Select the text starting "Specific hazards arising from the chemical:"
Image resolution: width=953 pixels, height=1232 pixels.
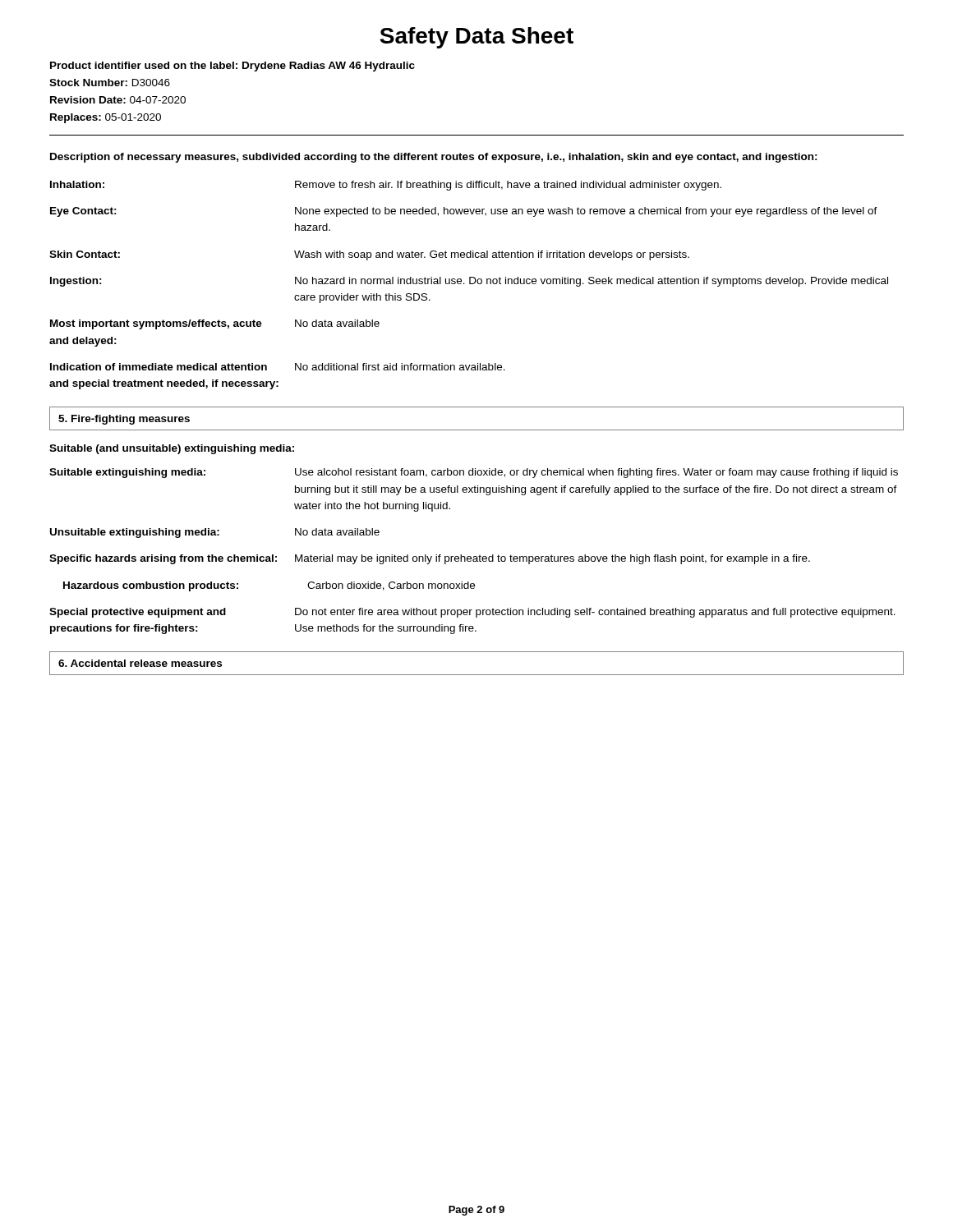476,559
